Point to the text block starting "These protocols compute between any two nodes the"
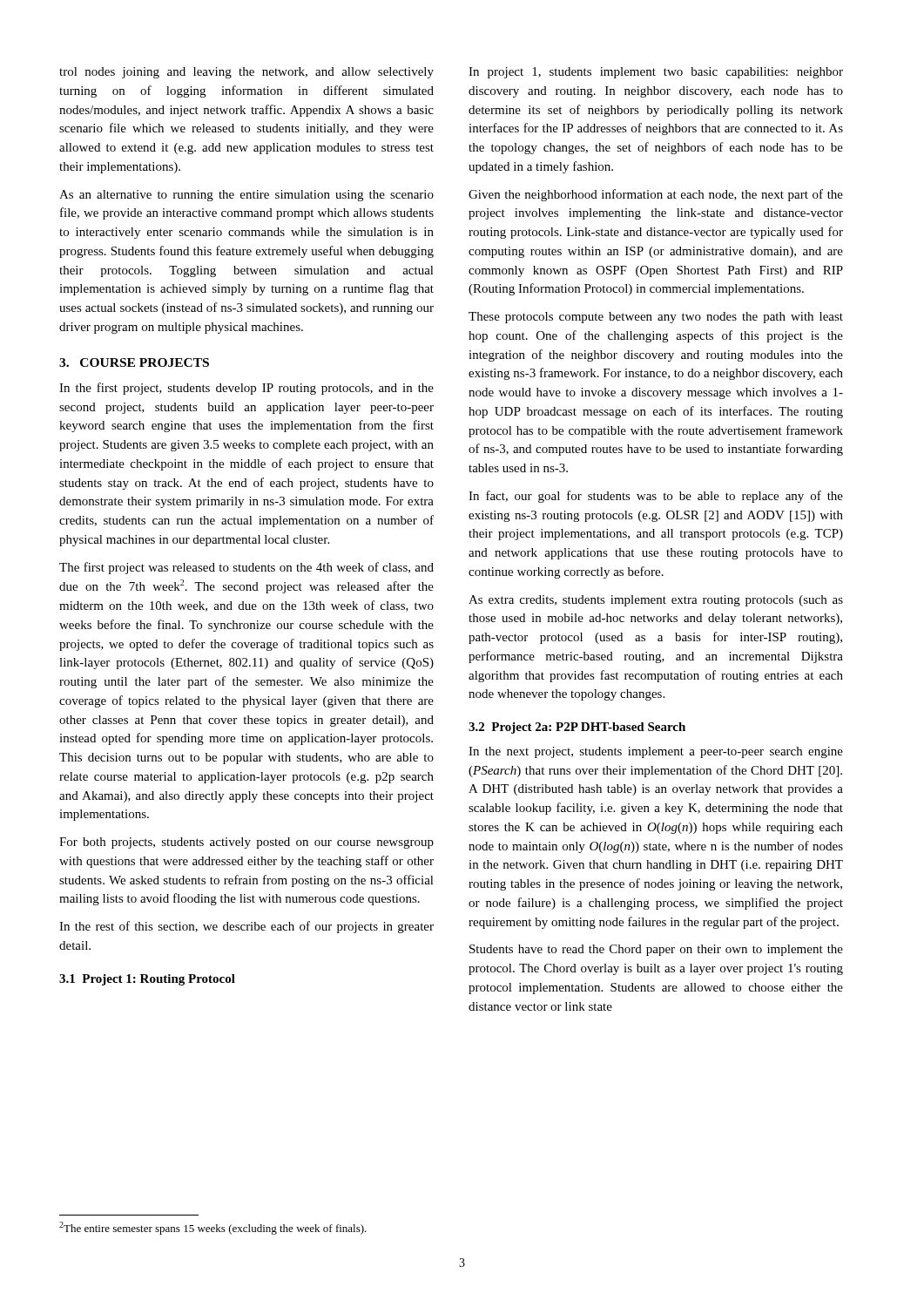The width and height of the screenshot is (924, 1307). pyautogui.click(x=656, y=393)
